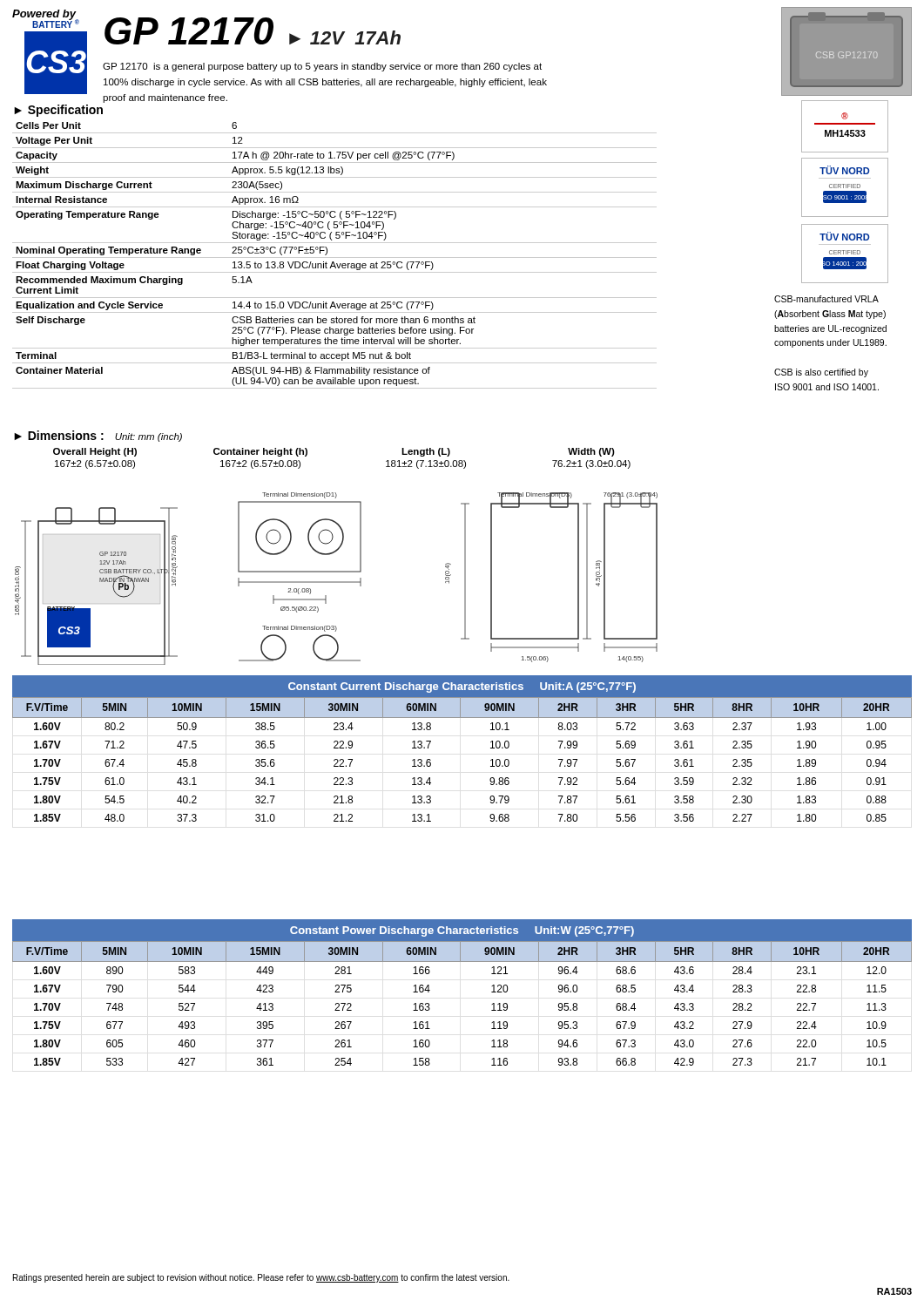Viewport: 924px width, 1307px height.
Task: Locate the photo
Action: [846, 51]
